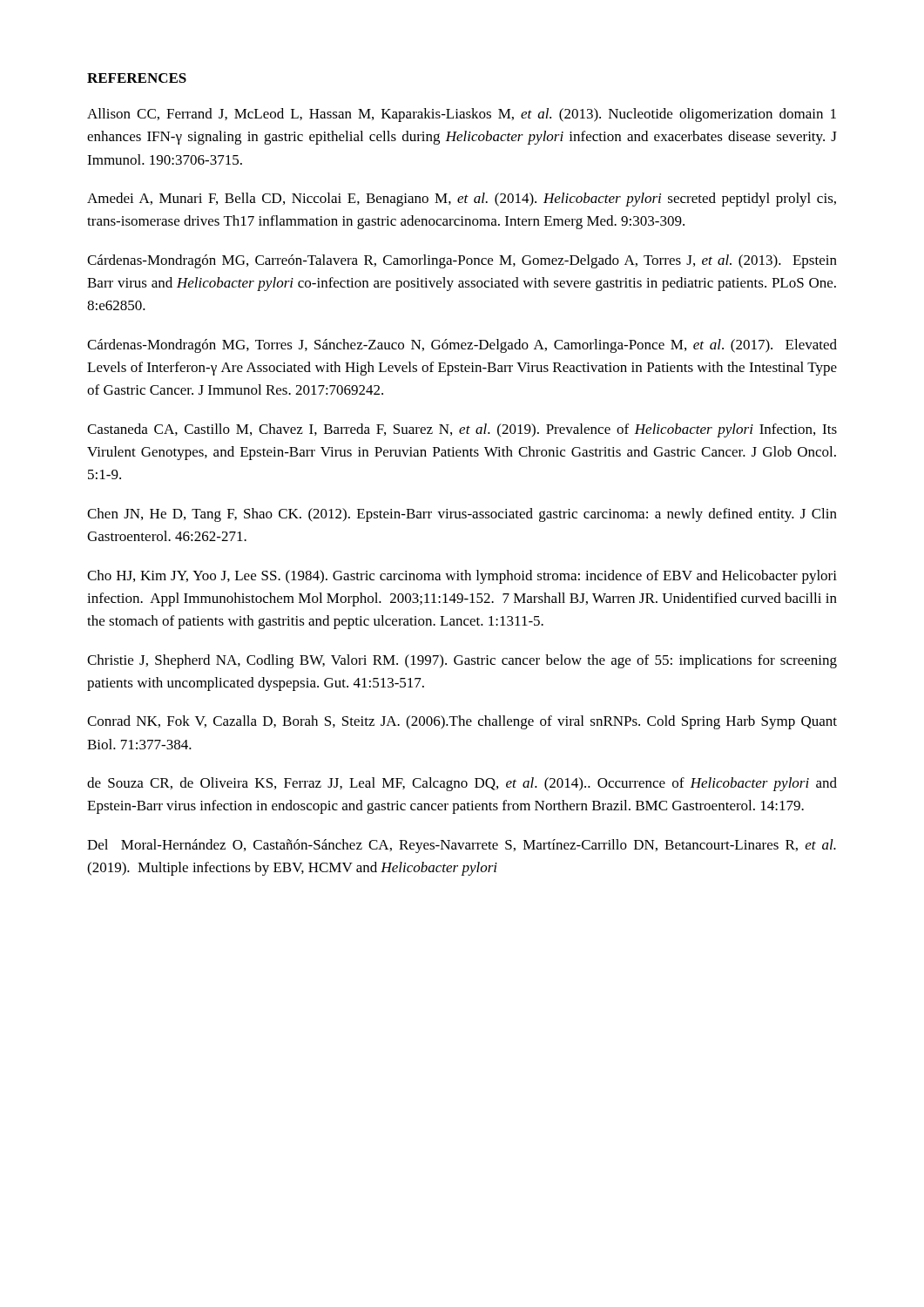
Task: Select the element starting "Cho HJ, Kim JY, Yoo J, Lee SS."
Action: pos(462,598)
